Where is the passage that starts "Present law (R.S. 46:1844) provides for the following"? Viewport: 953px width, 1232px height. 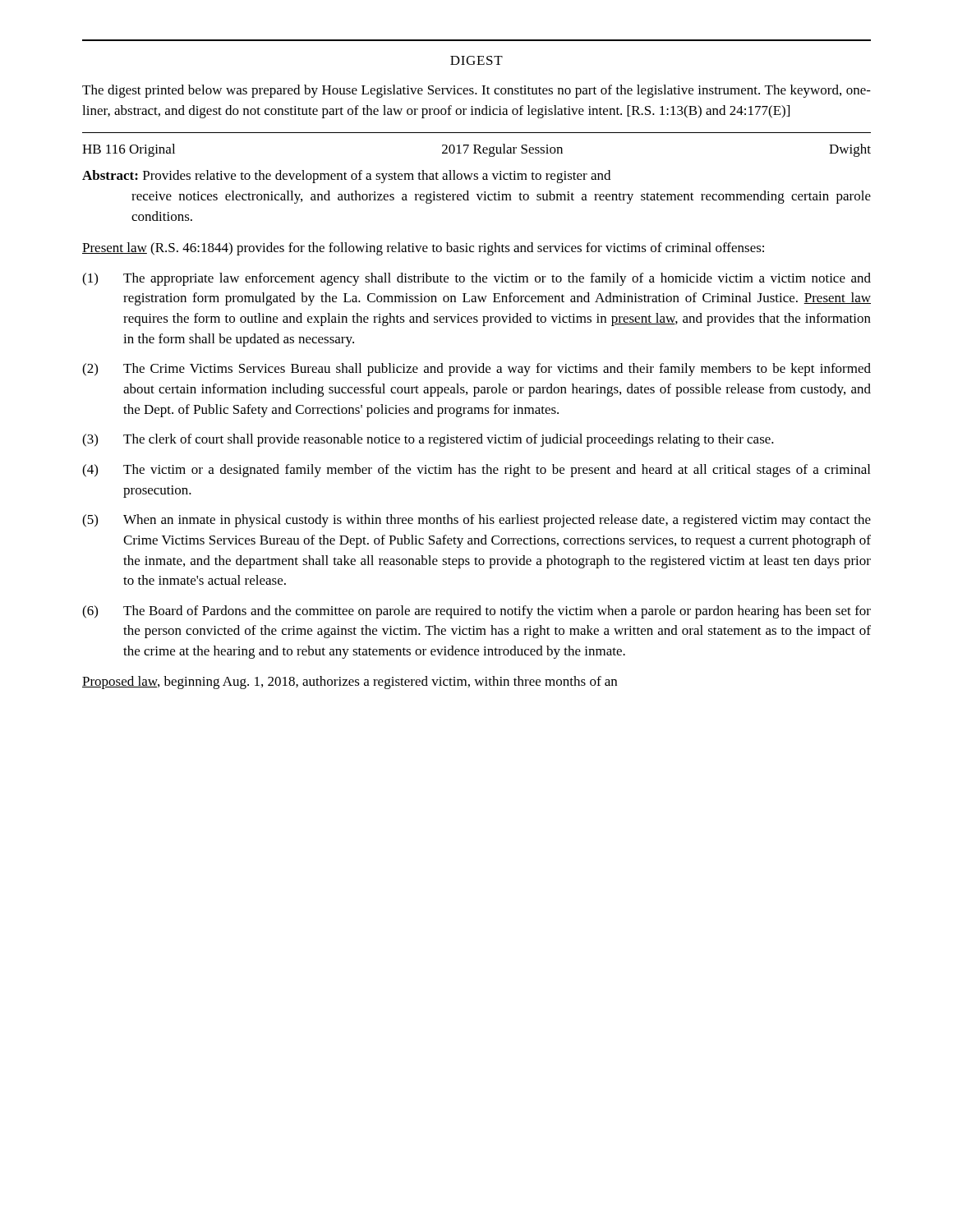(x=424, y=248)
